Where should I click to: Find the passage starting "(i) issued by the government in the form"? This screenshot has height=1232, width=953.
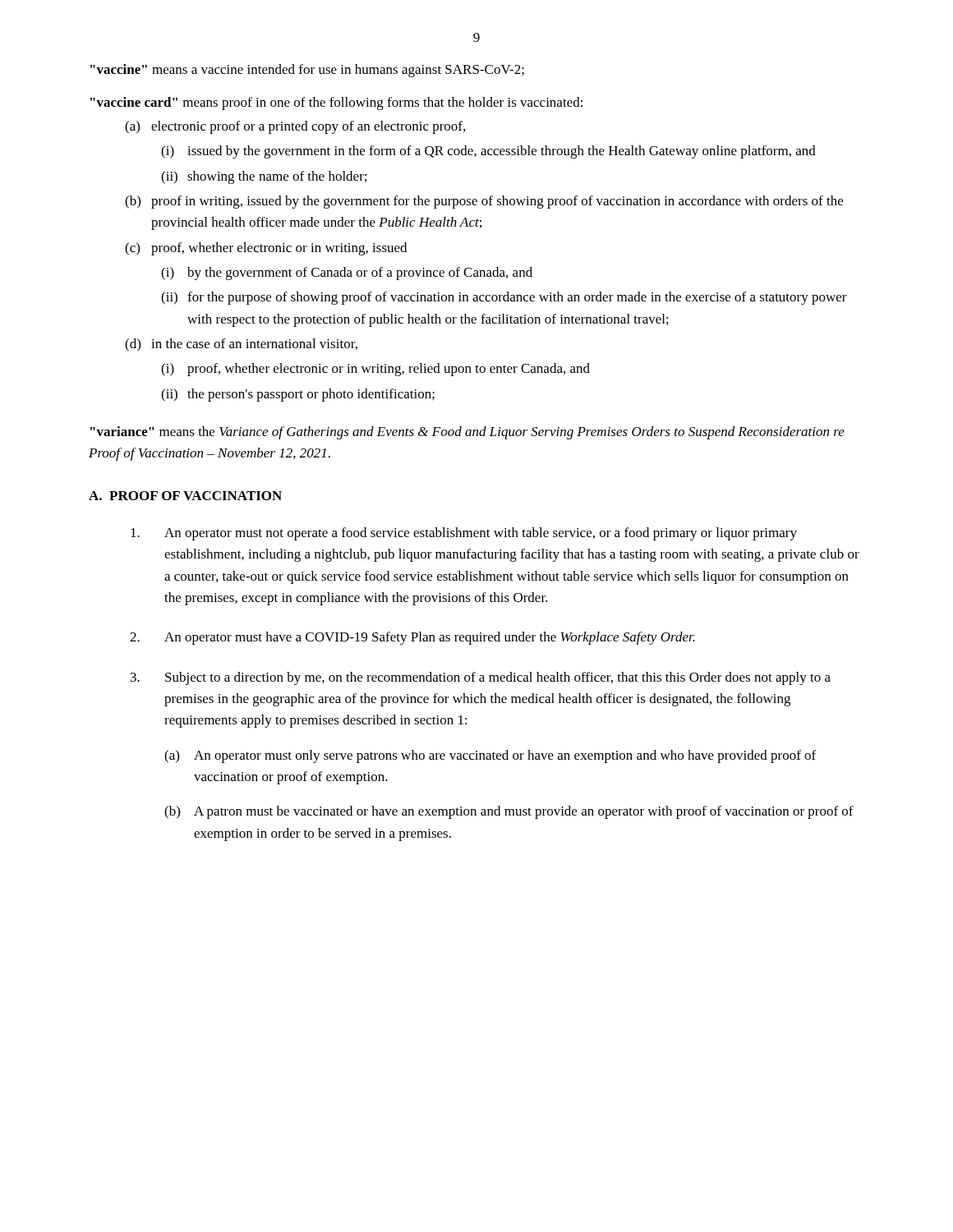(x=488, y=152)
